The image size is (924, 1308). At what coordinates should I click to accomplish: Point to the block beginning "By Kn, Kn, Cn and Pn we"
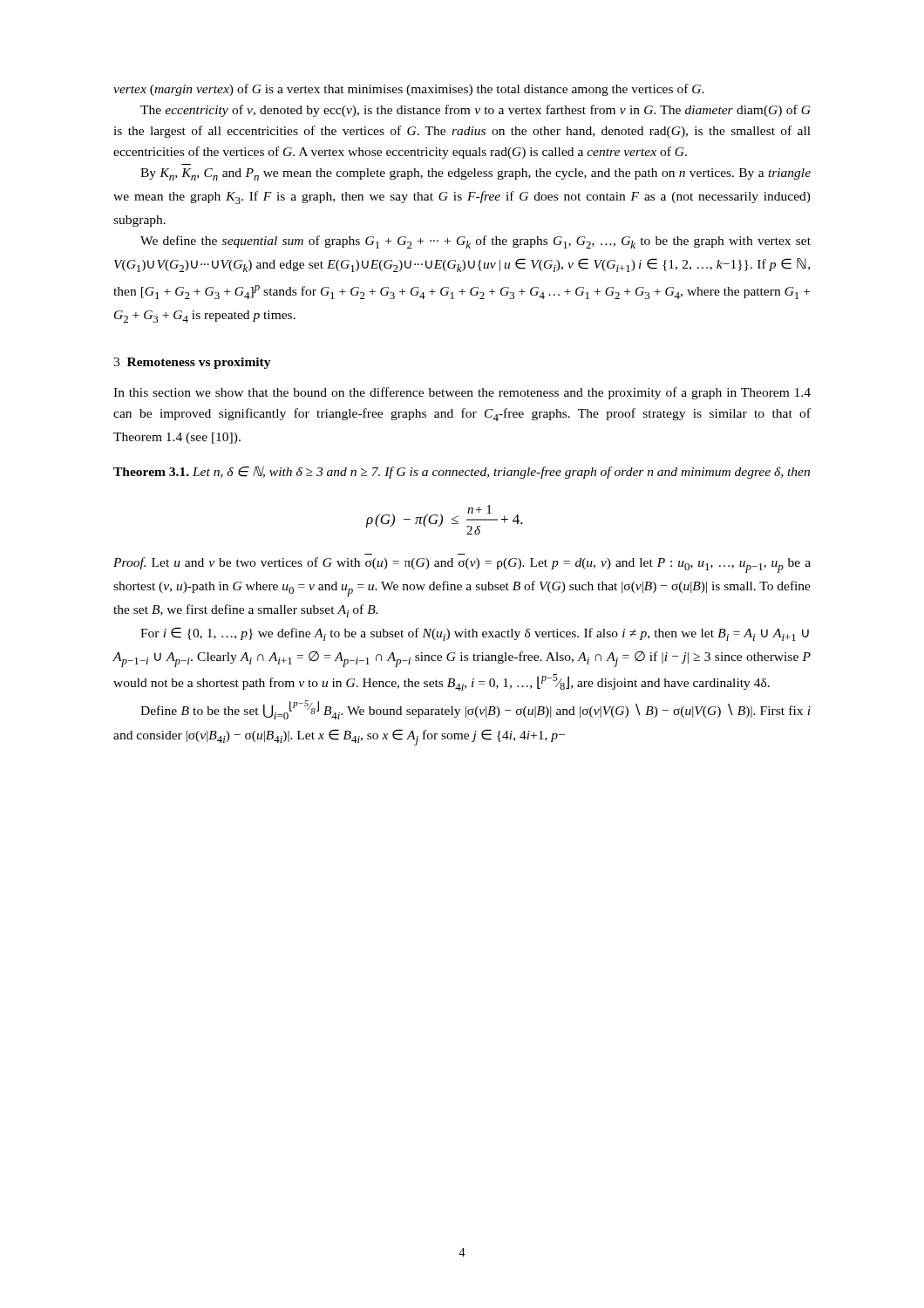coord(462,196)
